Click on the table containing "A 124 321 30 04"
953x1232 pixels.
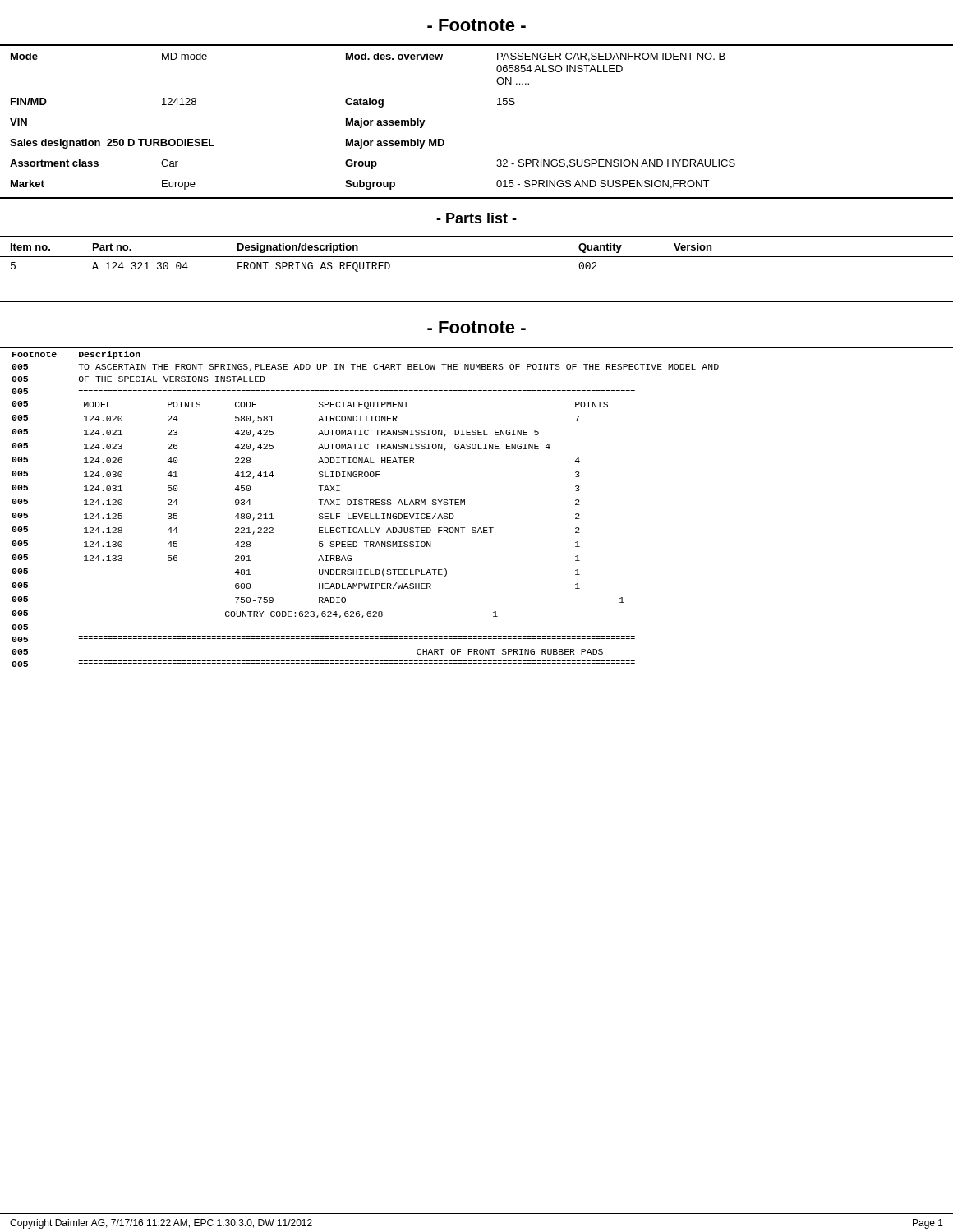pyautogui.click(x=476, y=257)
